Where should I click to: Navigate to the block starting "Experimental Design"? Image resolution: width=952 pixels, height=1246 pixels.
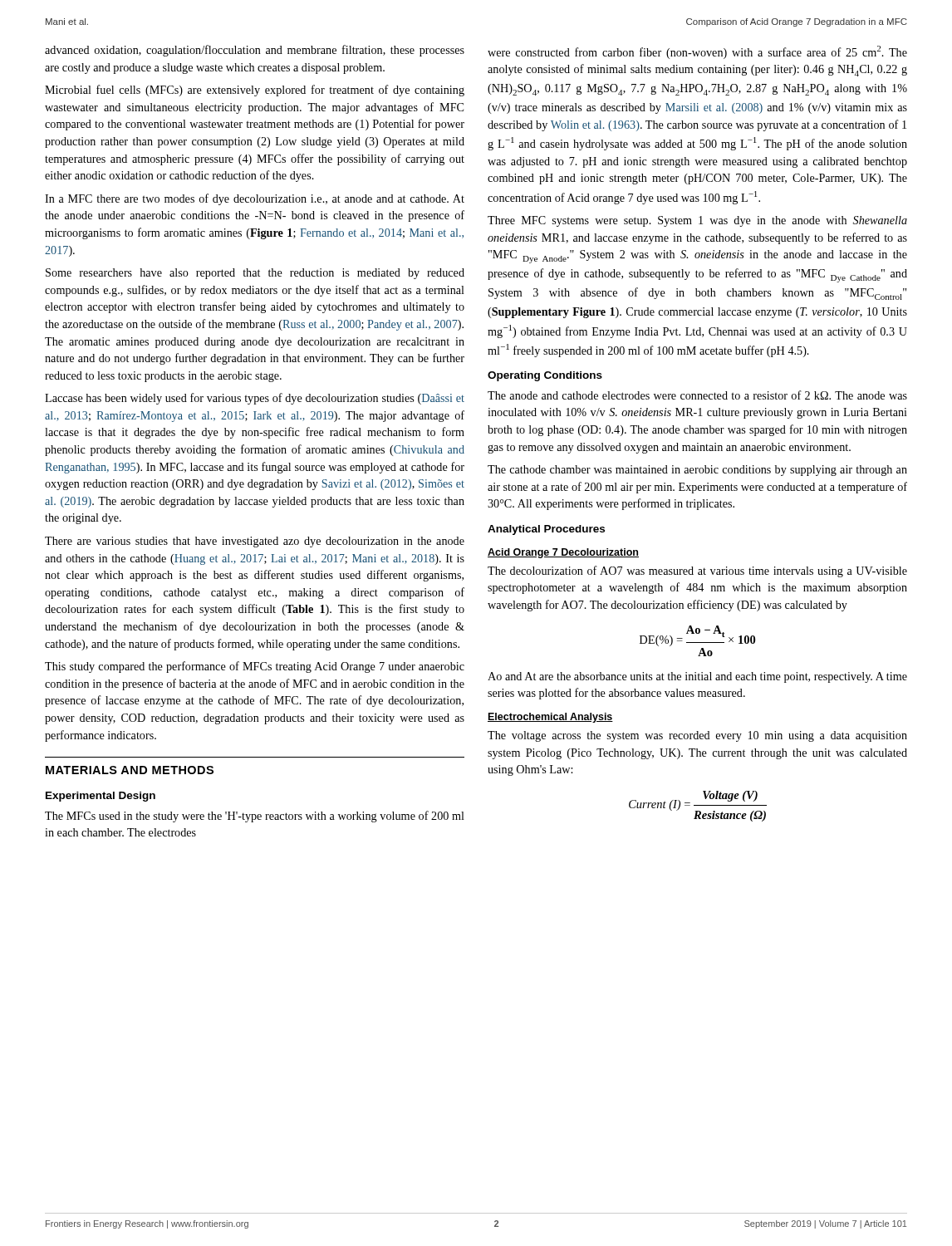click(100, 795)
